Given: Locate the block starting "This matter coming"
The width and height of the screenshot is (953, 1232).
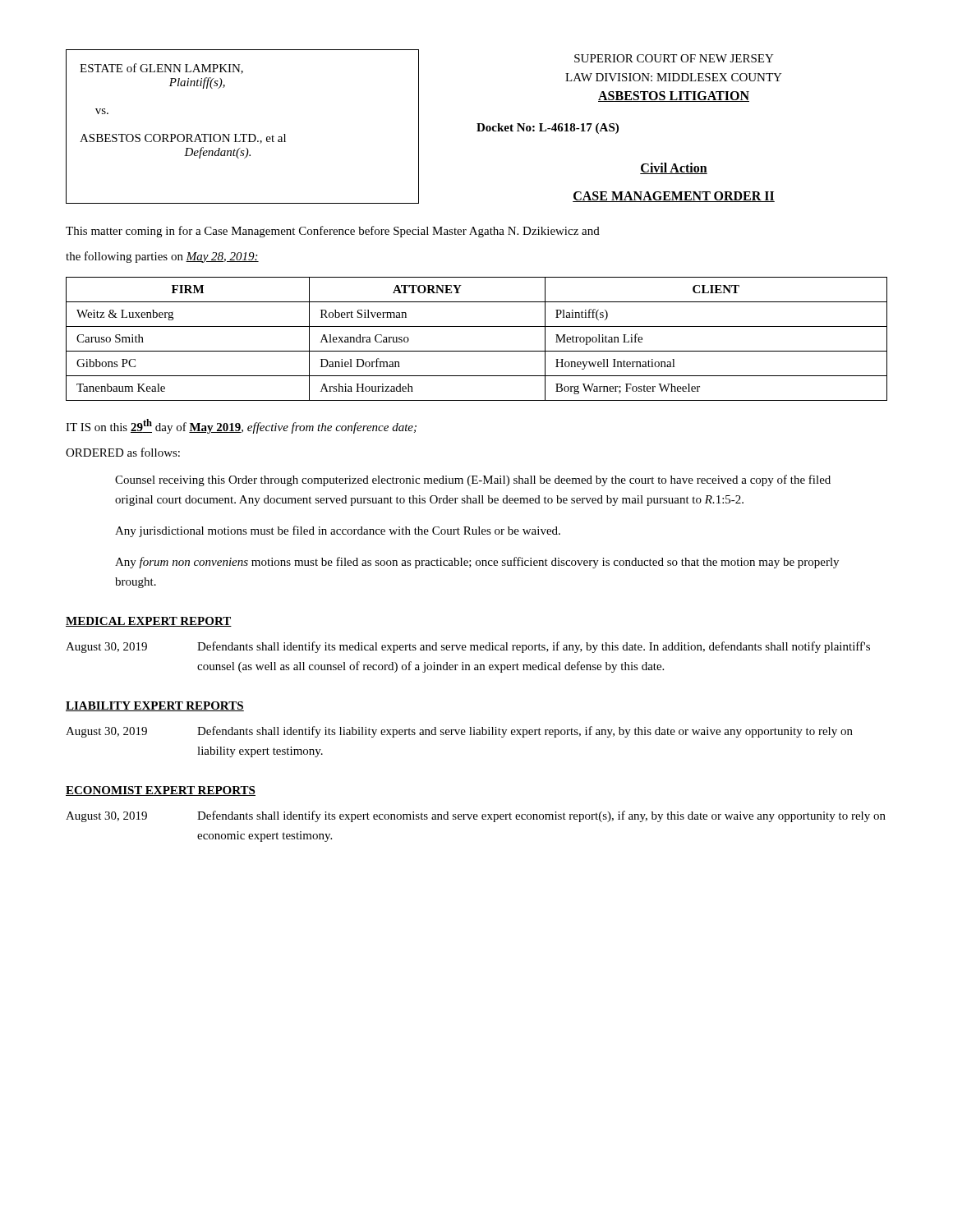Looking at the screenshot, I should click(333, 231).
